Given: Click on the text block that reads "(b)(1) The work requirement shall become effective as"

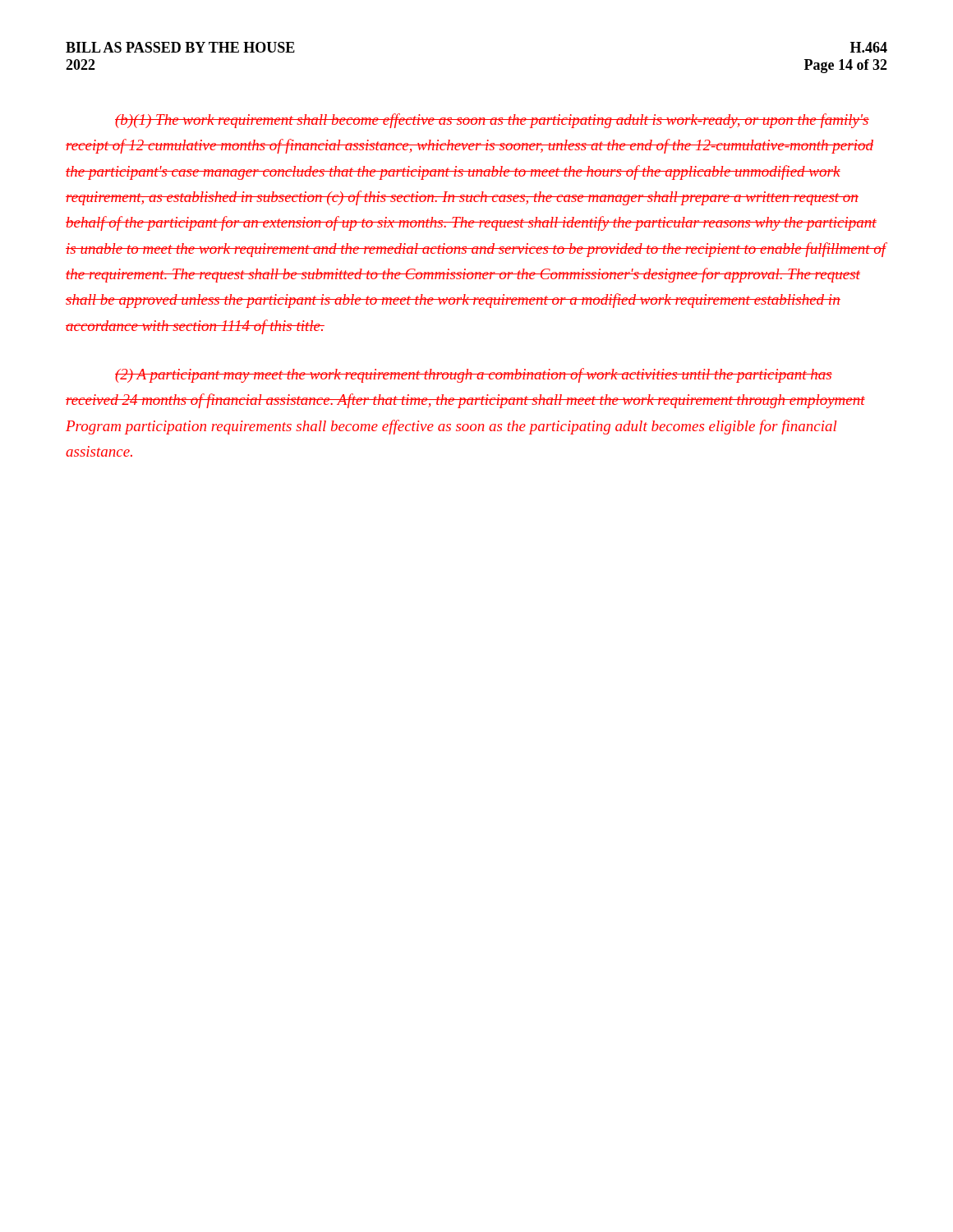Looking at the screenshot, I should 476,222.
